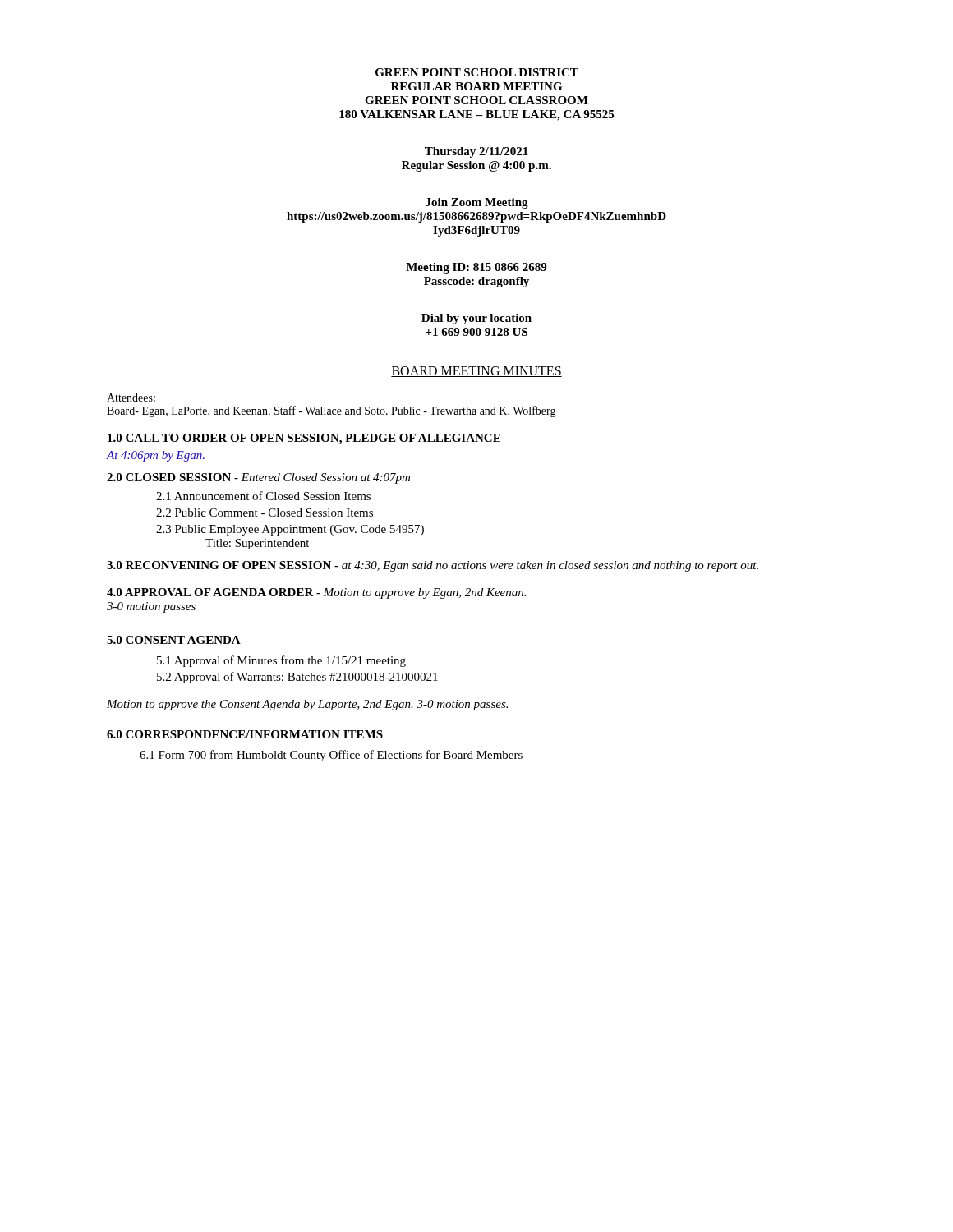The height and width of the screenshot is (1232, 953).
Task: Select the block starting "5.2 Approval of Warrants: Batches"
Action: (297, 677)
